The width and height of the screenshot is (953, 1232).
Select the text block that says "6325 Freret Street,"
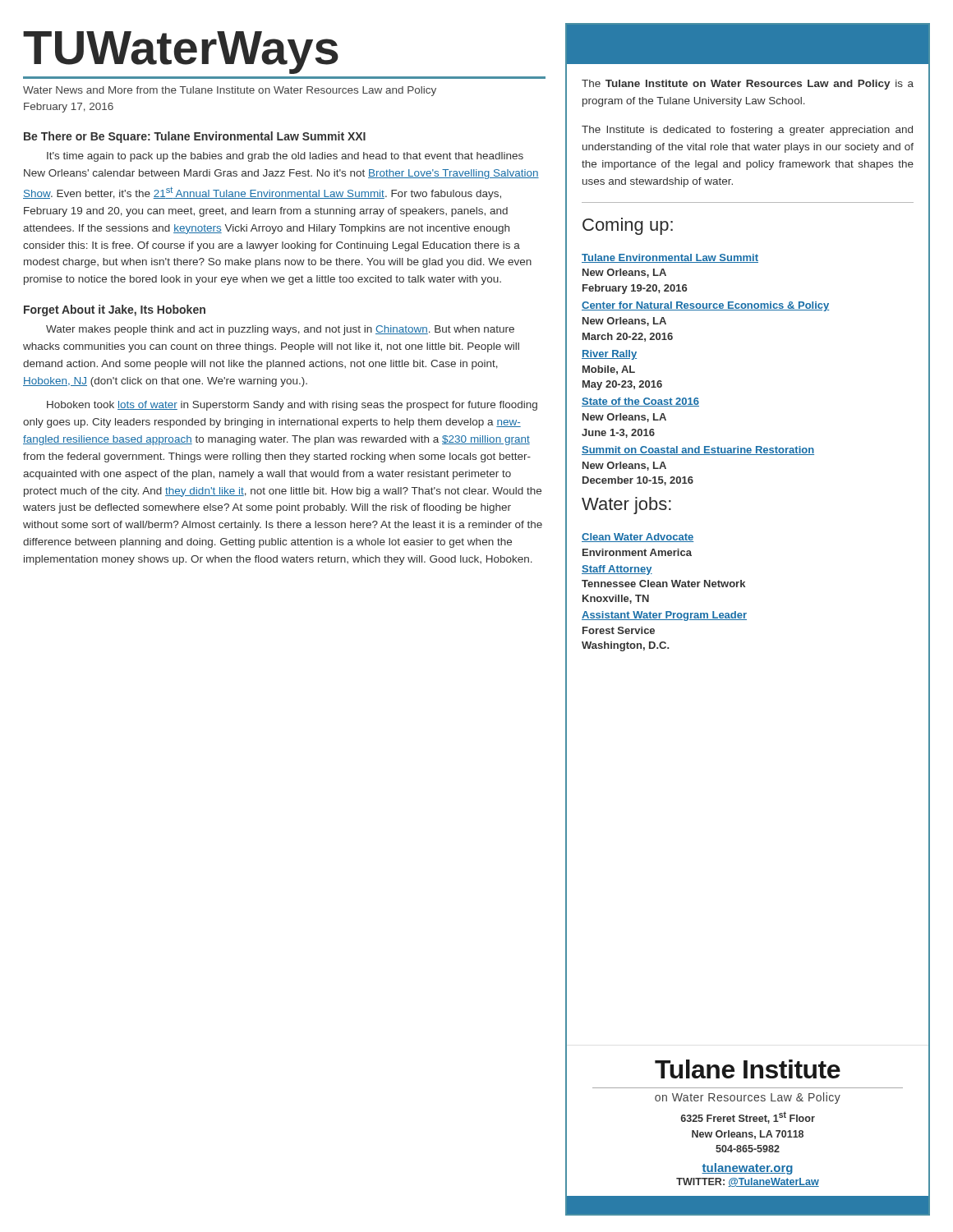pyautogui.click(x=748, y=1133)
